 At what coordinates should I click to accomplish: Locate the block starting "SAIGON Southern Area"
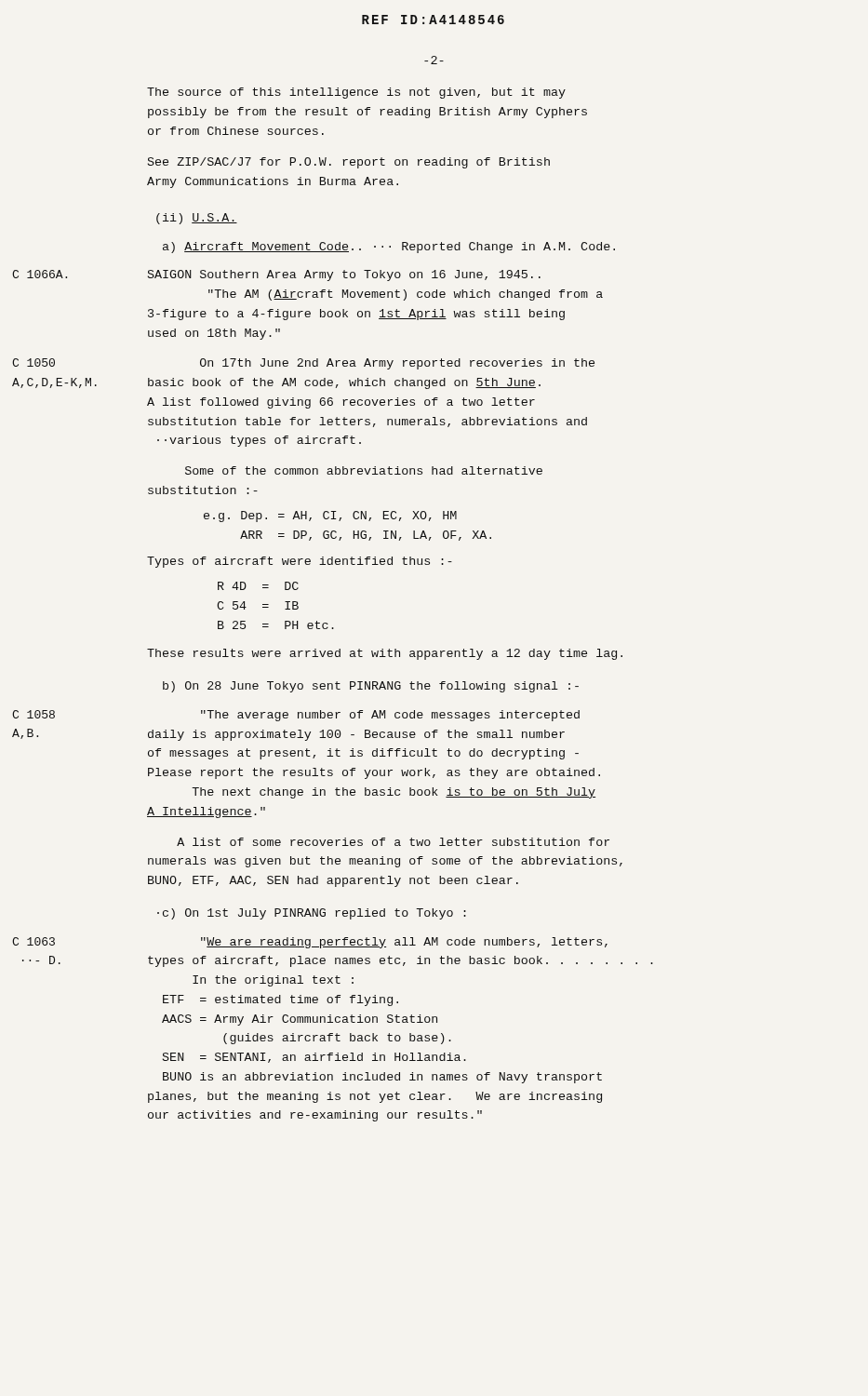pyautogui.click(x=375, y=304)
